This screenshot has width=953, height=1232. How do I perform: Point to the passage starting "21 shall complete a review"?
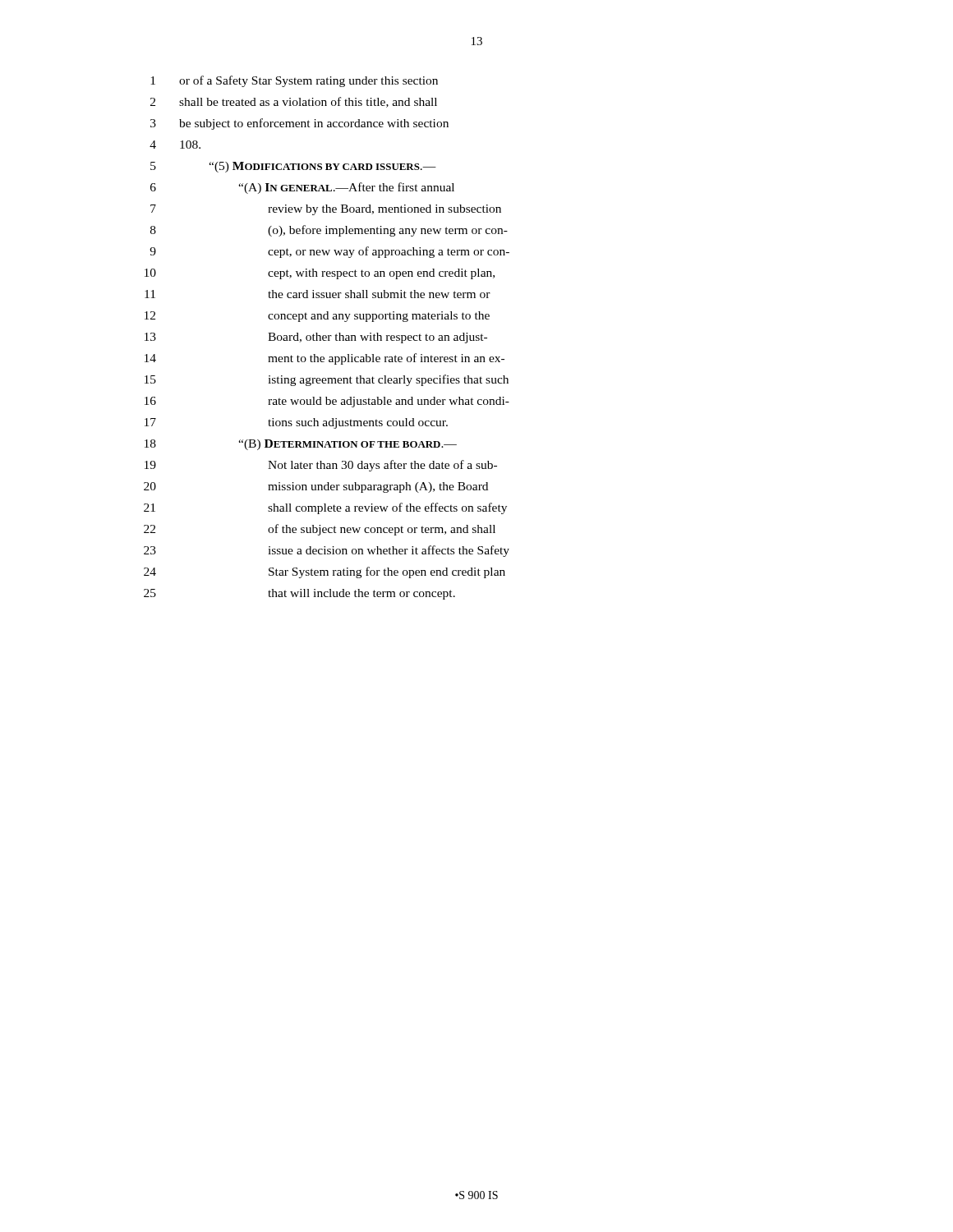[314, 507]
